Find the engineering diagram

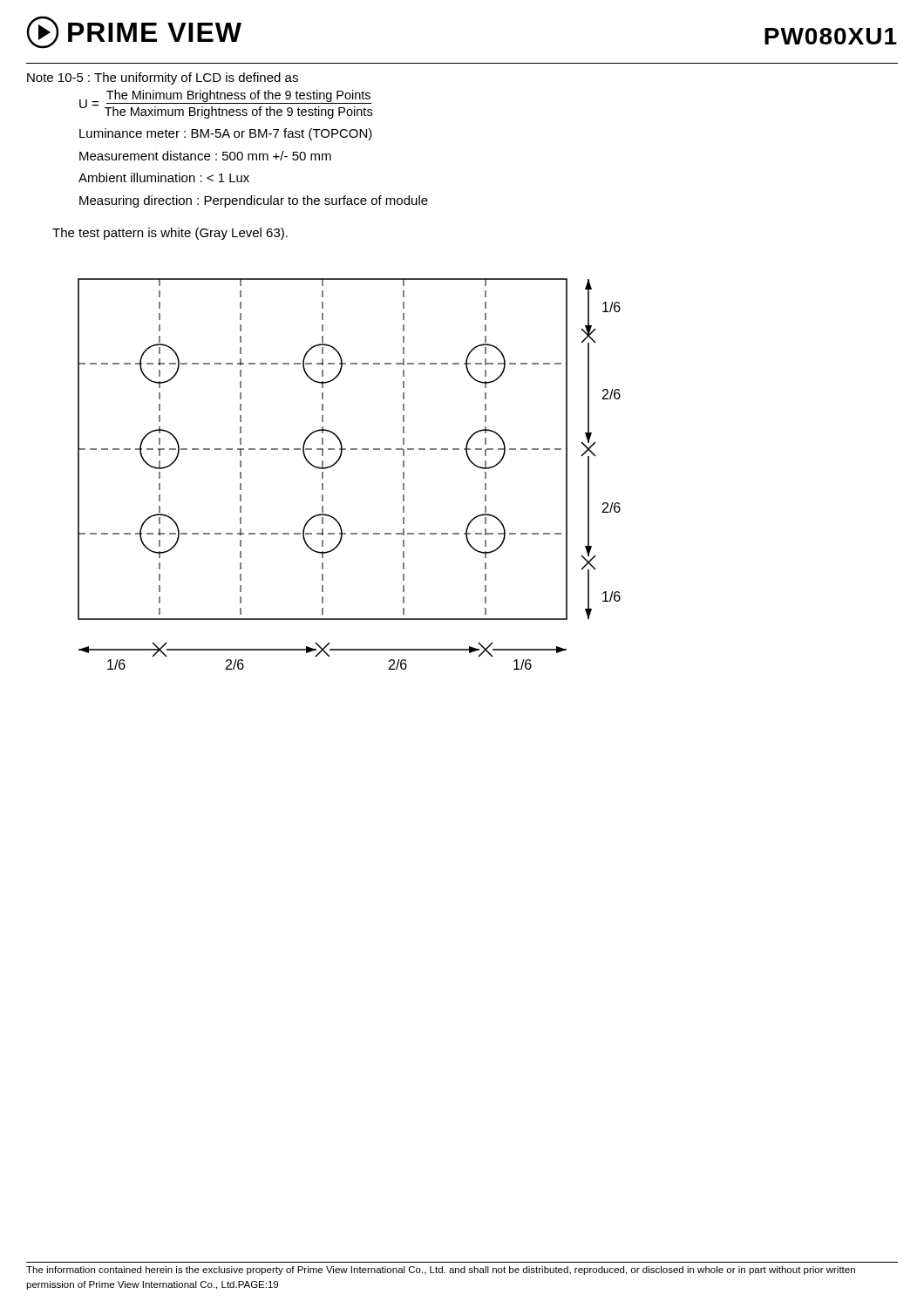462,477
